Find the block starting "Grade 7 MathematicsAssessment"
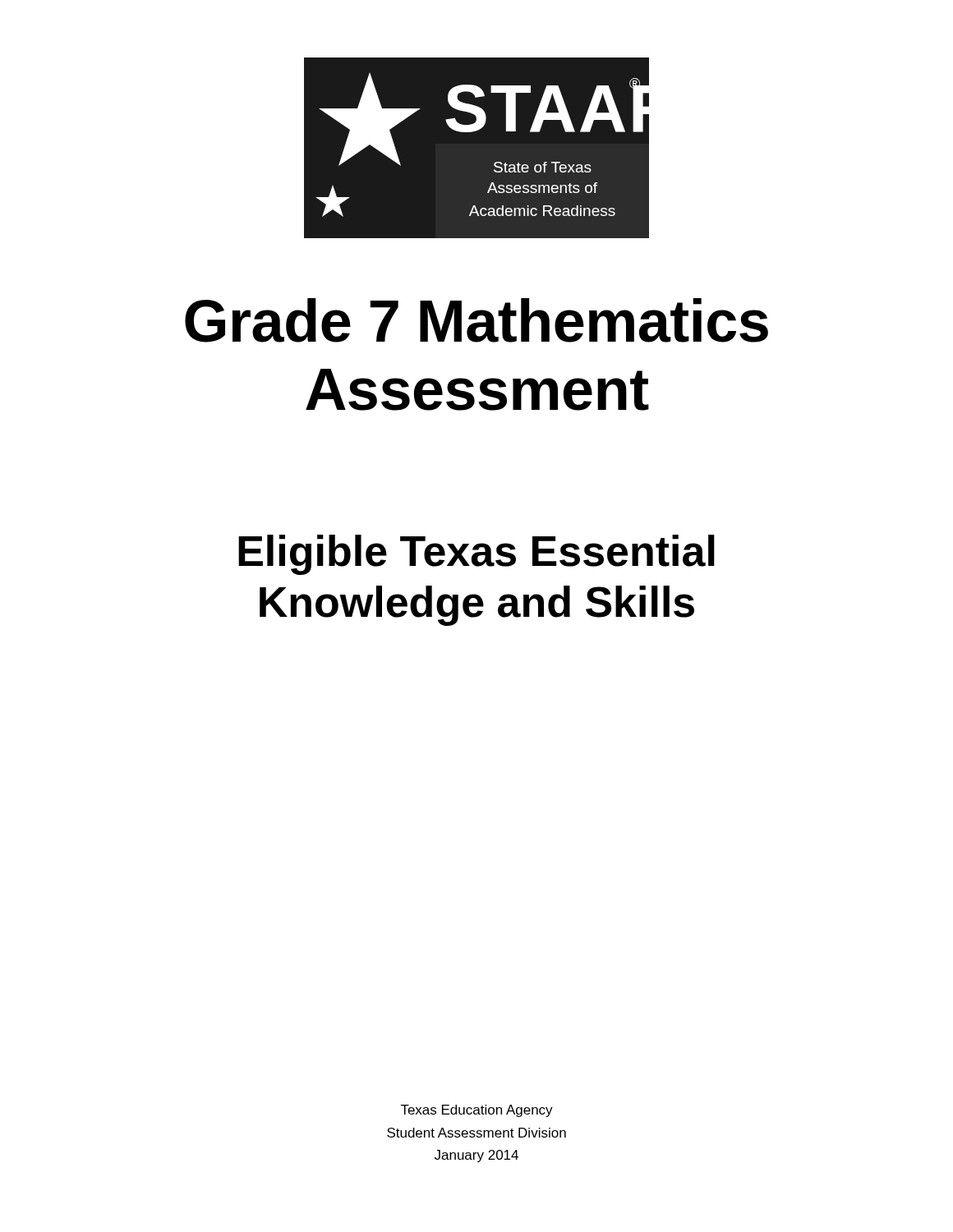The image size is (953, 1232). [476, 355]
